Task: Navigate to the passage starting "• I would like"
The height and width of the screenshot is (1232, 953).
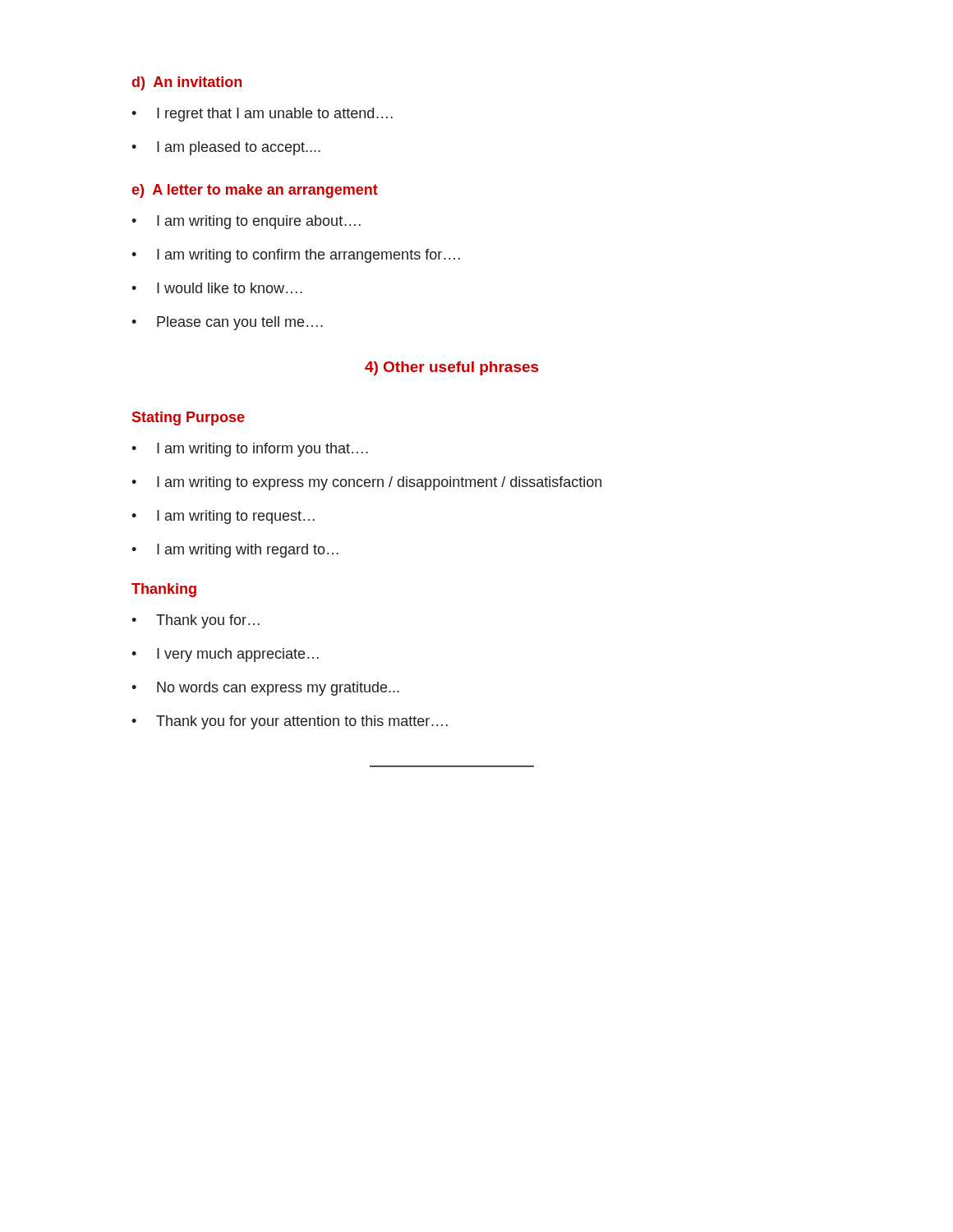Action: click(x=217, y=289)
